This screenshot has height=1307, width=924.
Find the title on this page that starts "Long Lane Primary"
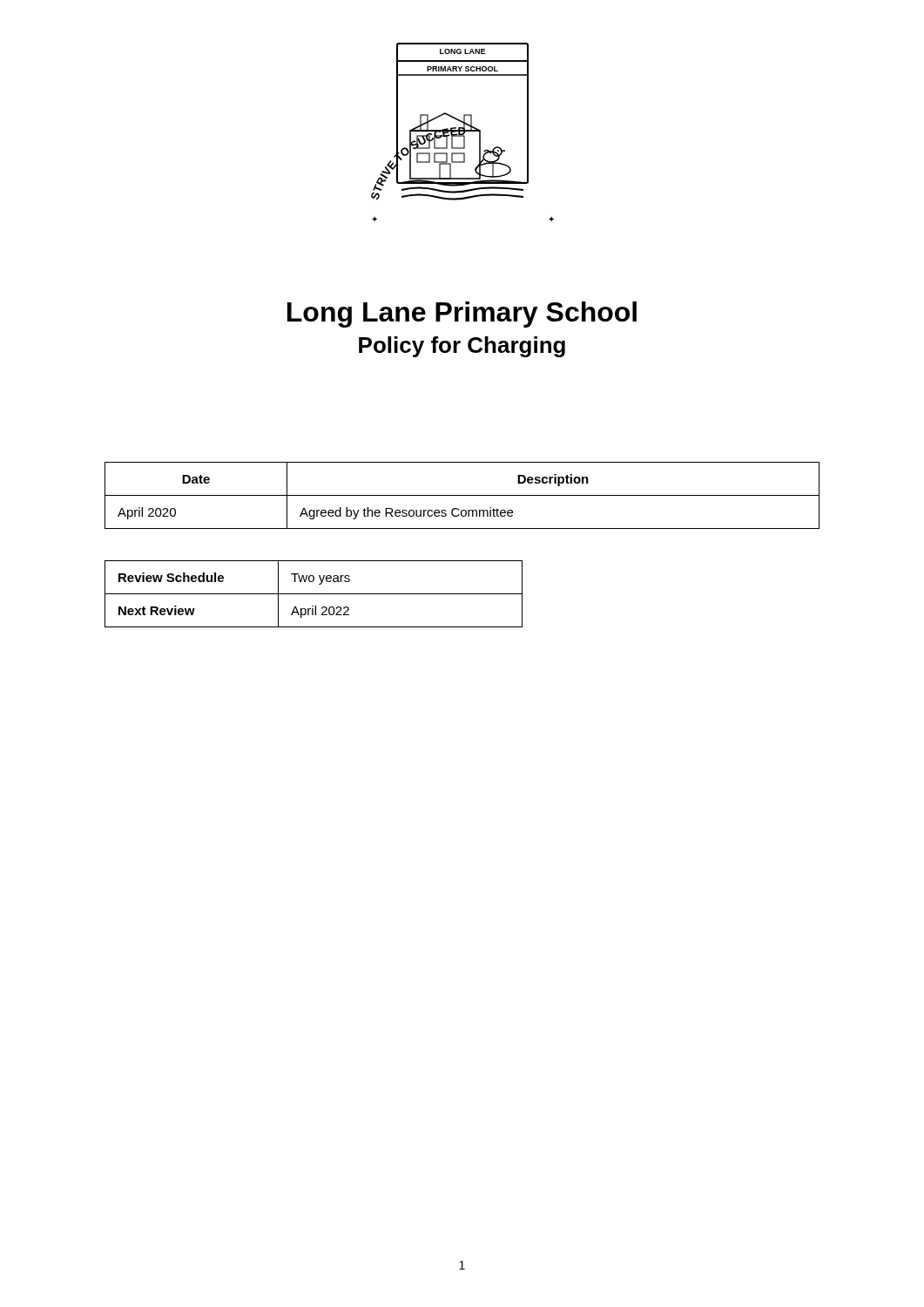[462, 328]
